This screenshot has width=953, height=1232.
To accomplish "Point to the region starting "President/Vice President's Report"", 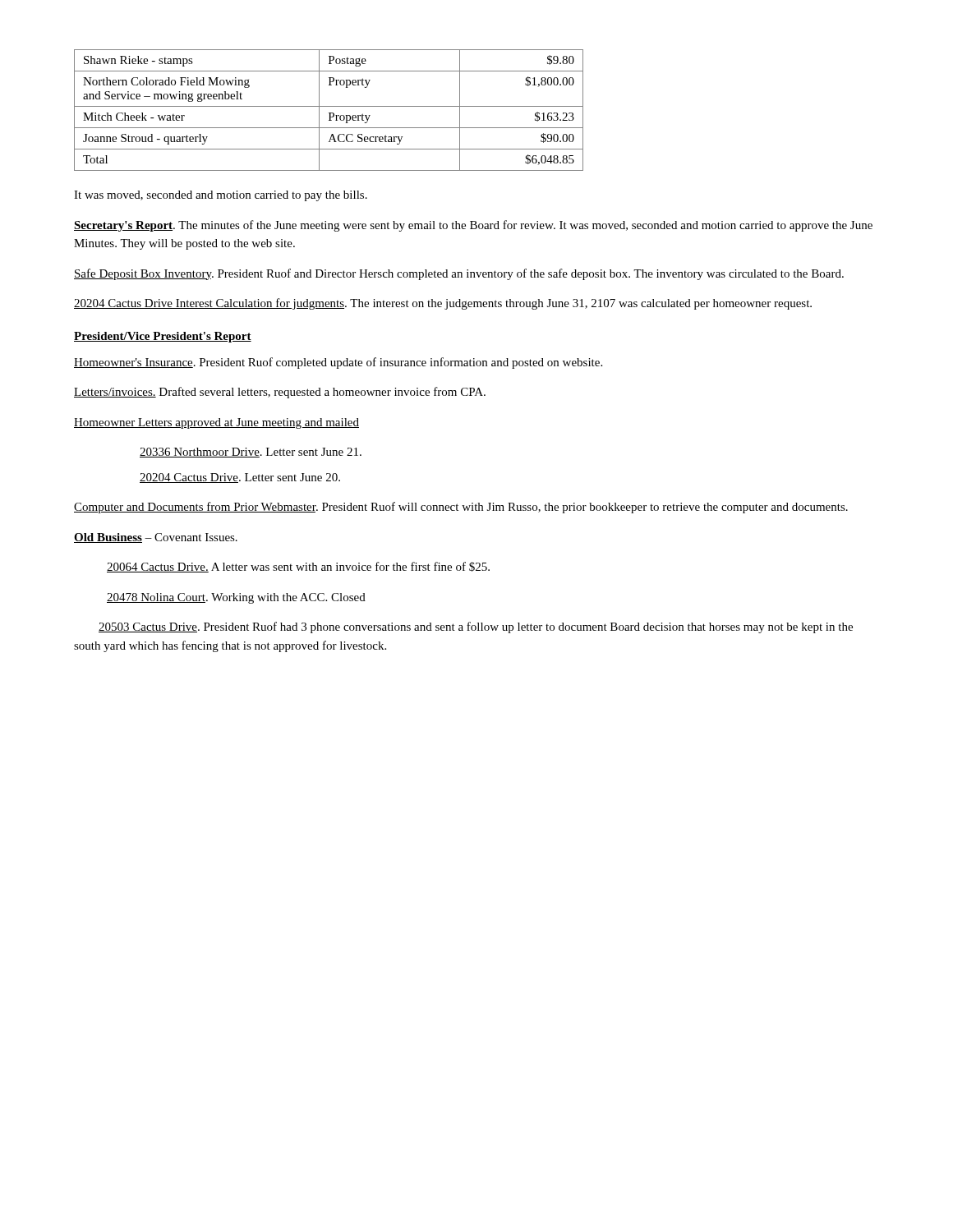I will click(x=162, y=336).
